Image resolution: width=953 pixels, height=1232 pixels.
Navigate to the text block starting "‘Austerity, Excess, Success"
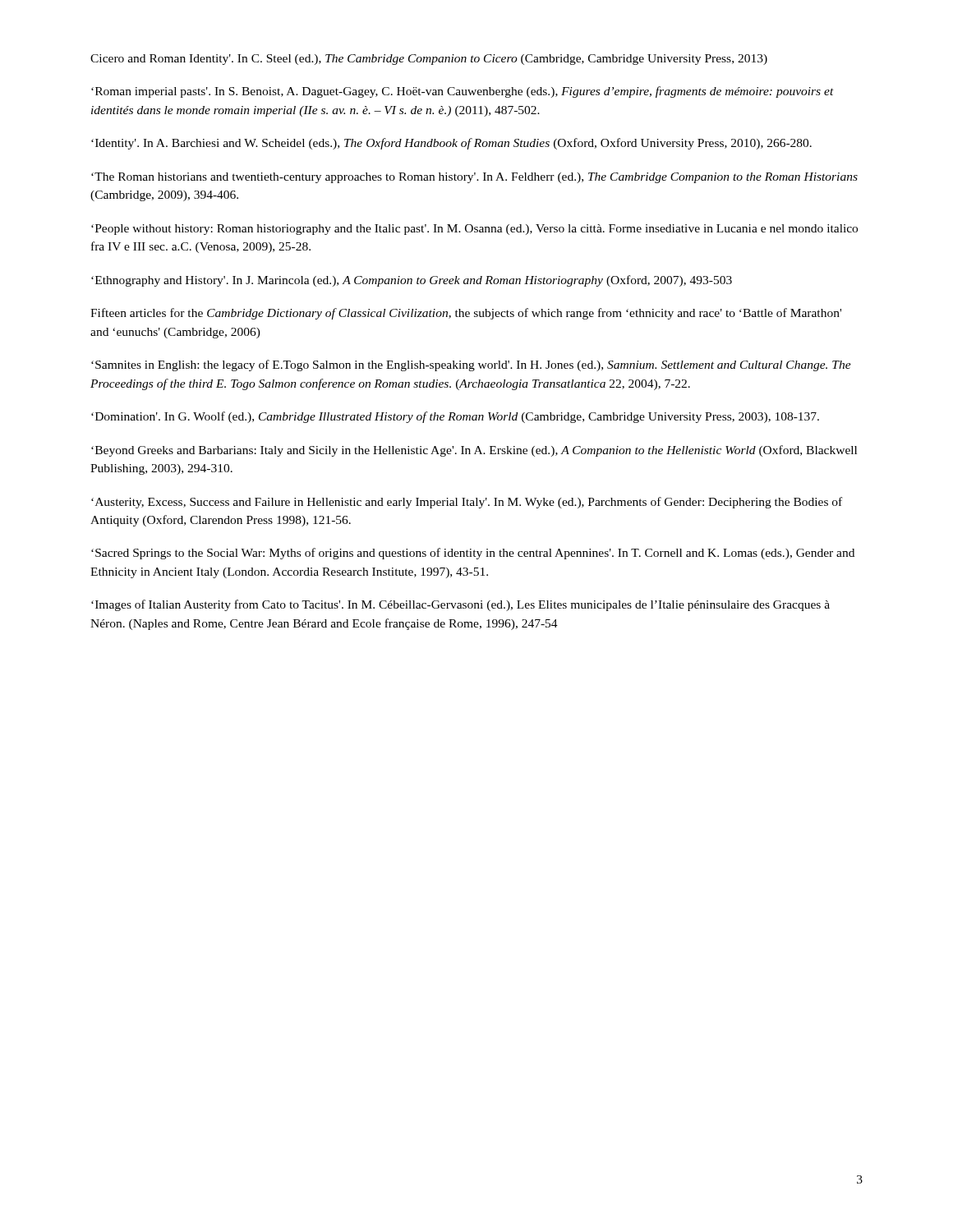click(x=466, y=510)
